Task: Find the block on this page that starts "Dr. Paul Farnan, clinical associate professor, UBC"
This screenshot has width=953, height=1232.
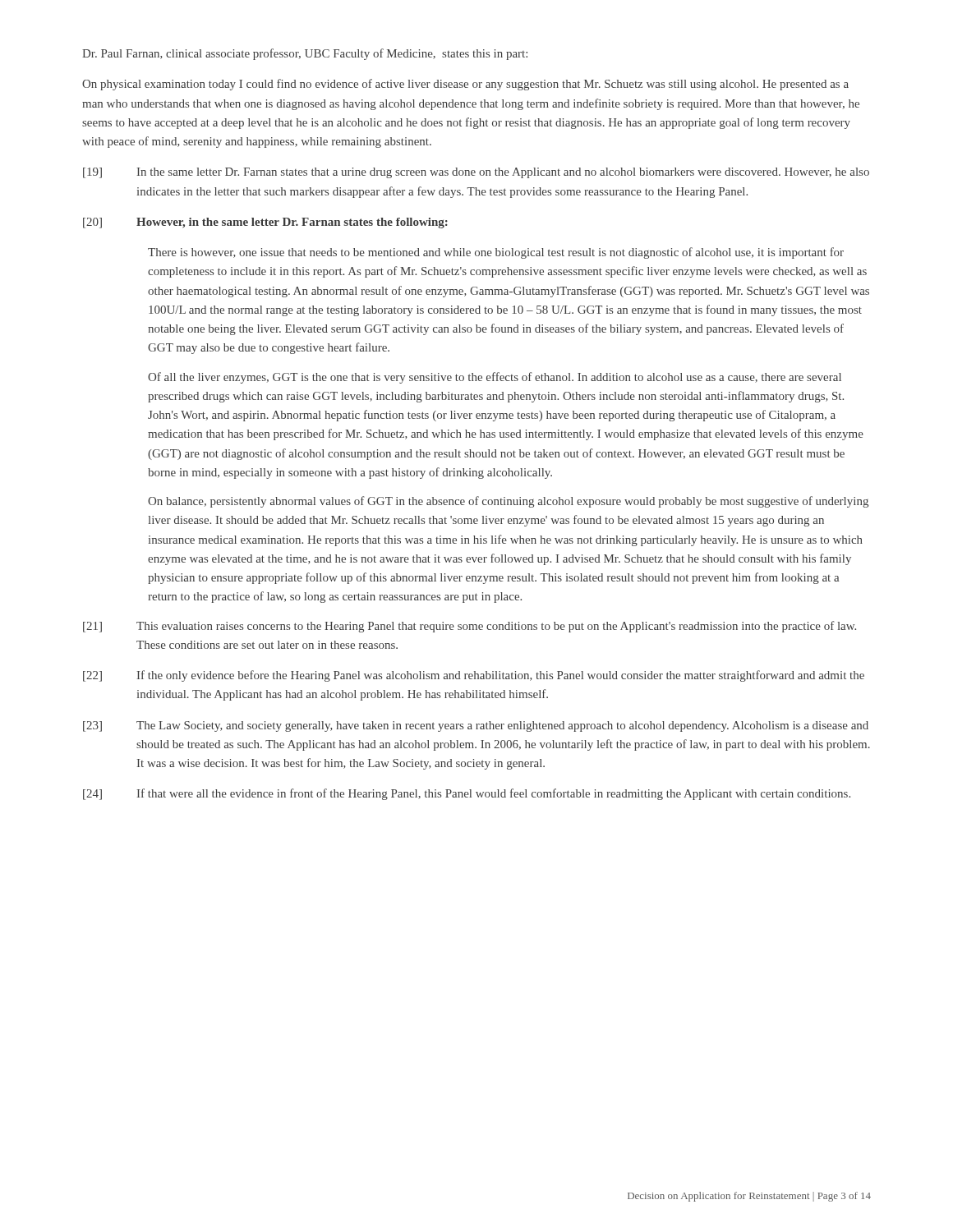Action: click(305, 53)
